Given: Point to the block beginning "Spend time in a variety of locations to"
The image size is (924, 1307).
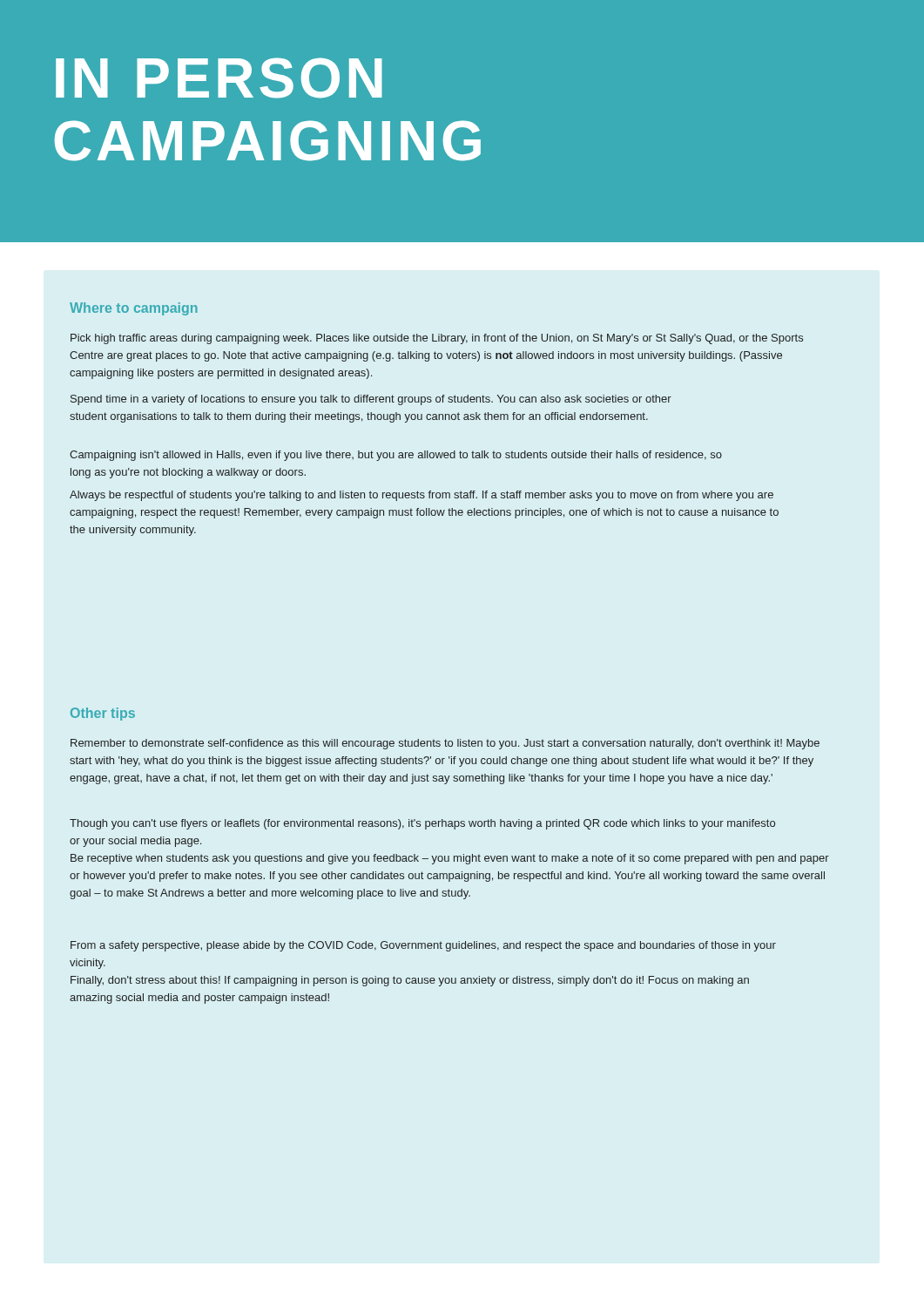Looking at the screenshot, I should pos(370,407).
